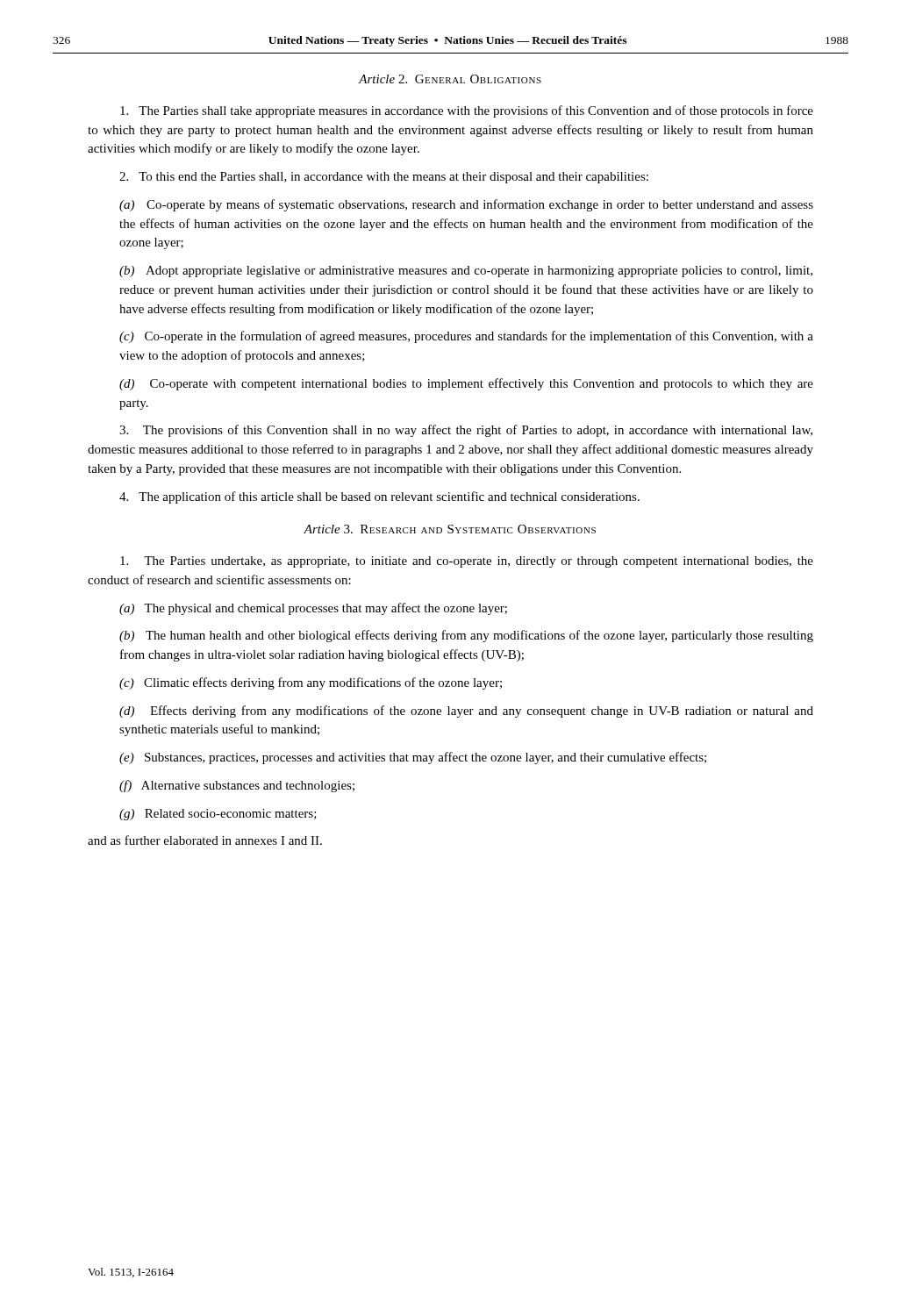This screenshot has width=901, height=1316.
Task: Find "(f) Alternative substances and technologies;" on this page
Action: pyautogui.click(x=237, y=786)
